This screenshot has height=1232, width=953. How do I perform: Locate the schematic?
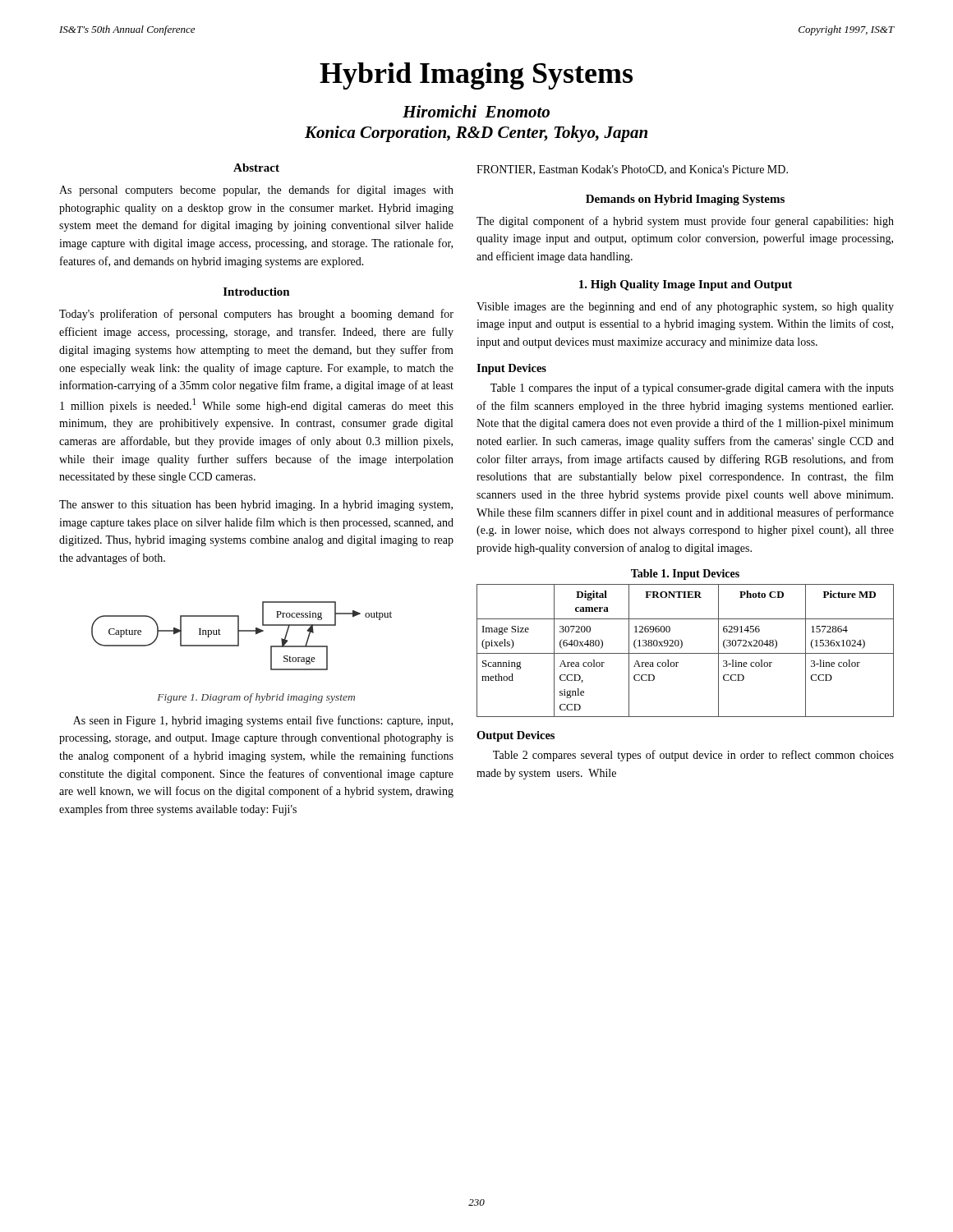(x=256, y=632)
